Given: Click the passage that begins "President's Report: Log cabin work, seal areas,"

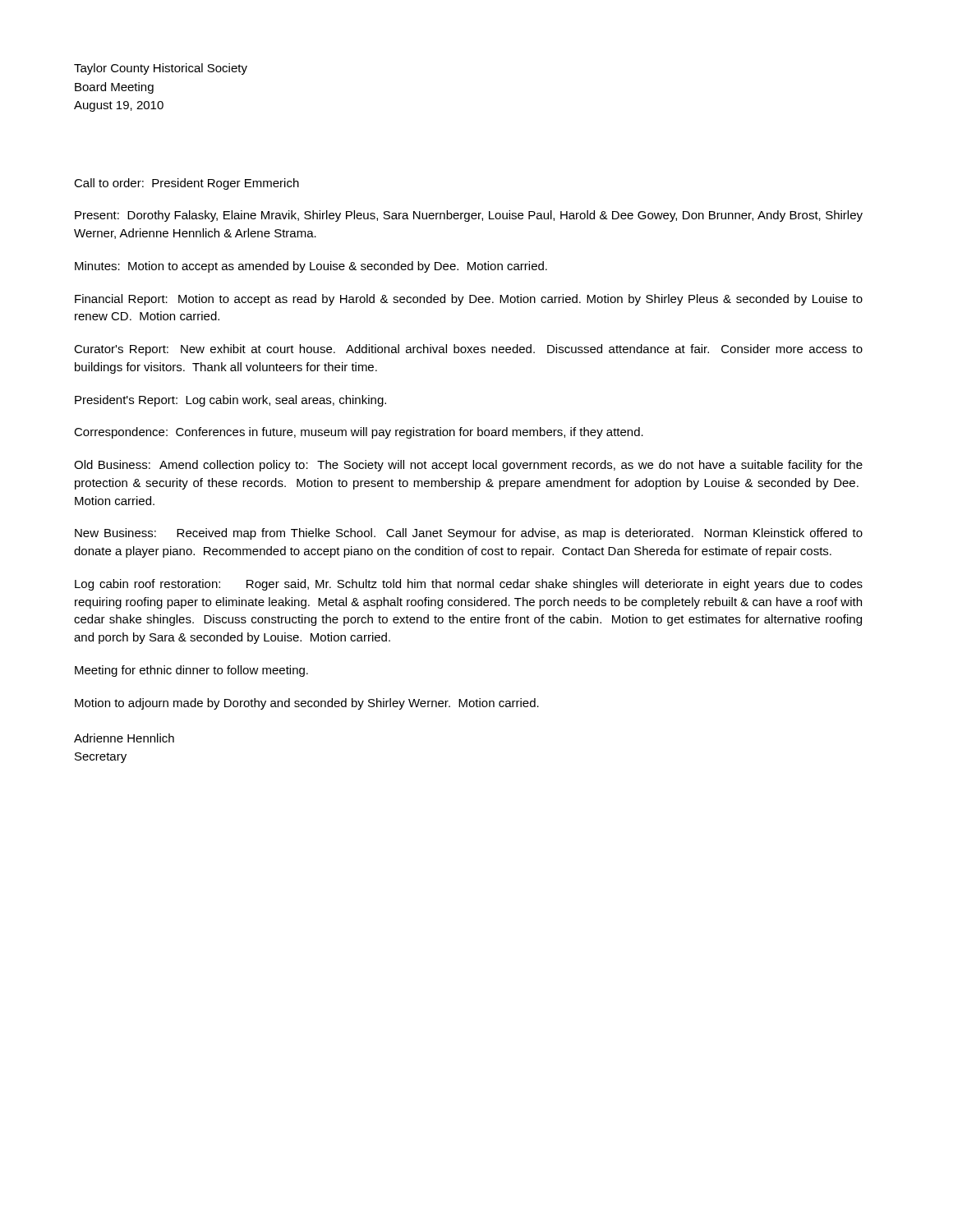Looking at the screenshot, I should [231, 399].
